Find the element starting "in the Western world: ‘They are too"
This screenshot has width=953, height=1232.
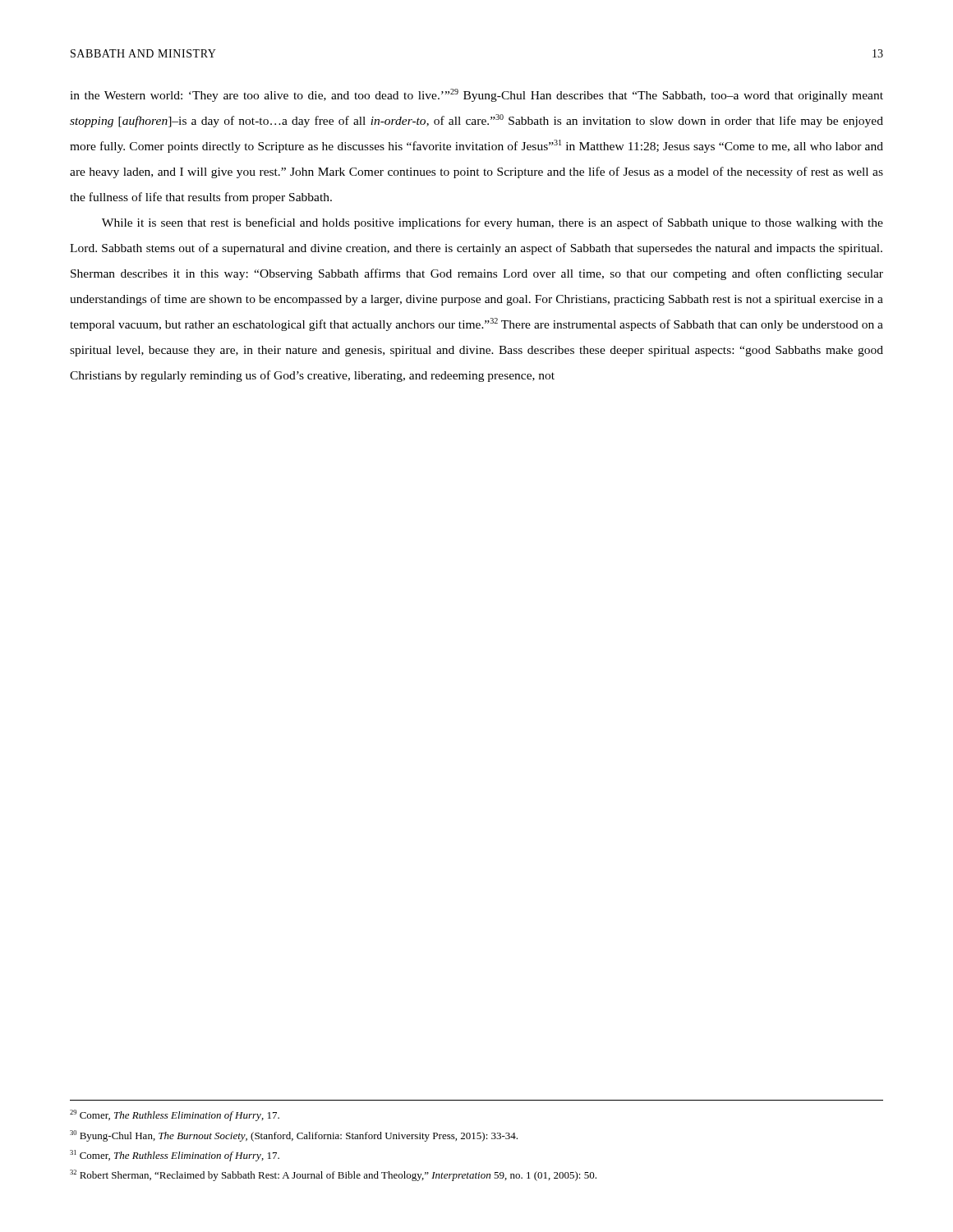[476, 145]
